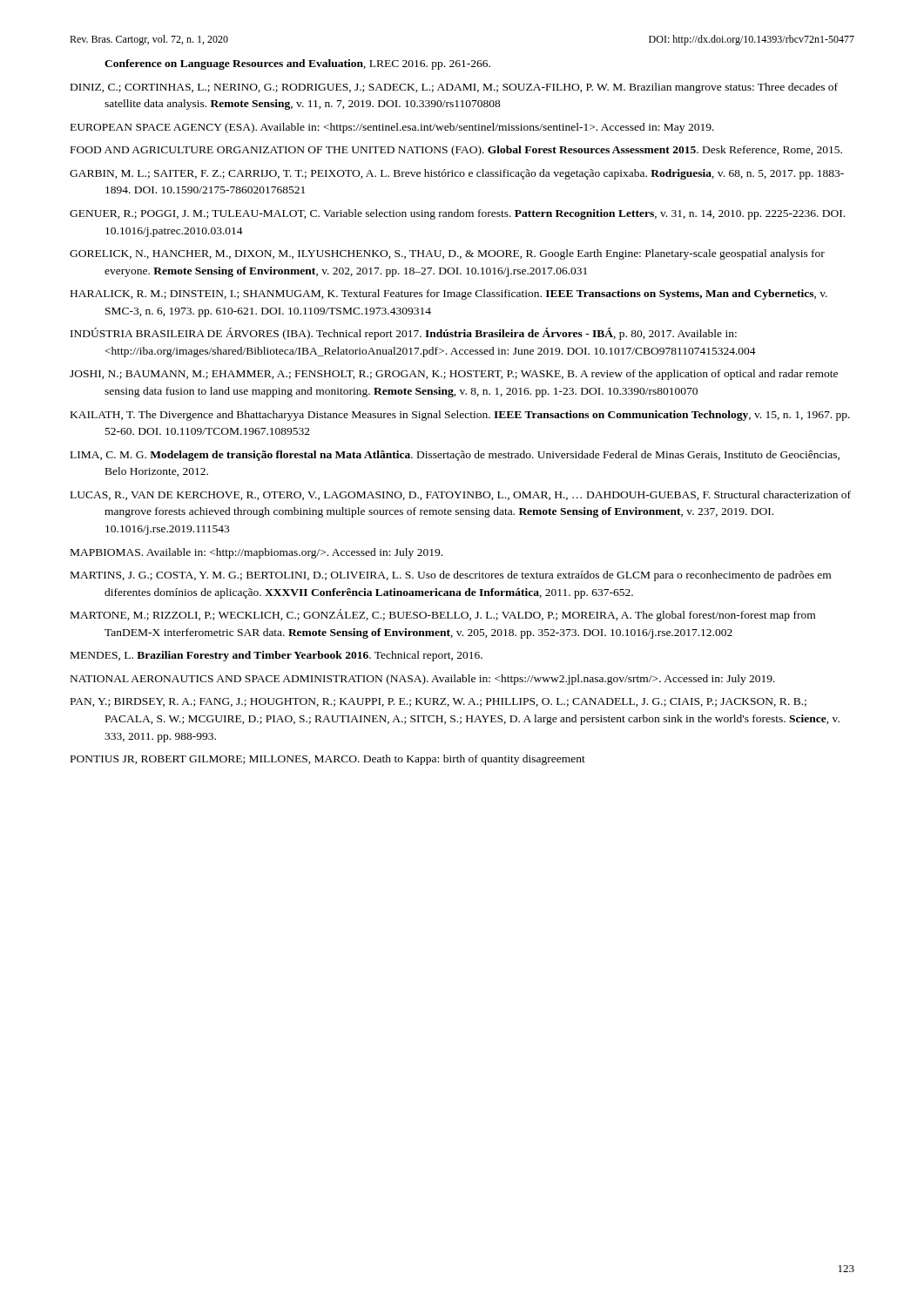Locate the list item containing "GORELICK, N., HANCHER, M., DIXON, M., ILYUSHCHENKO,"
The width and height of the screenshot is (924, 1307).
447,262
